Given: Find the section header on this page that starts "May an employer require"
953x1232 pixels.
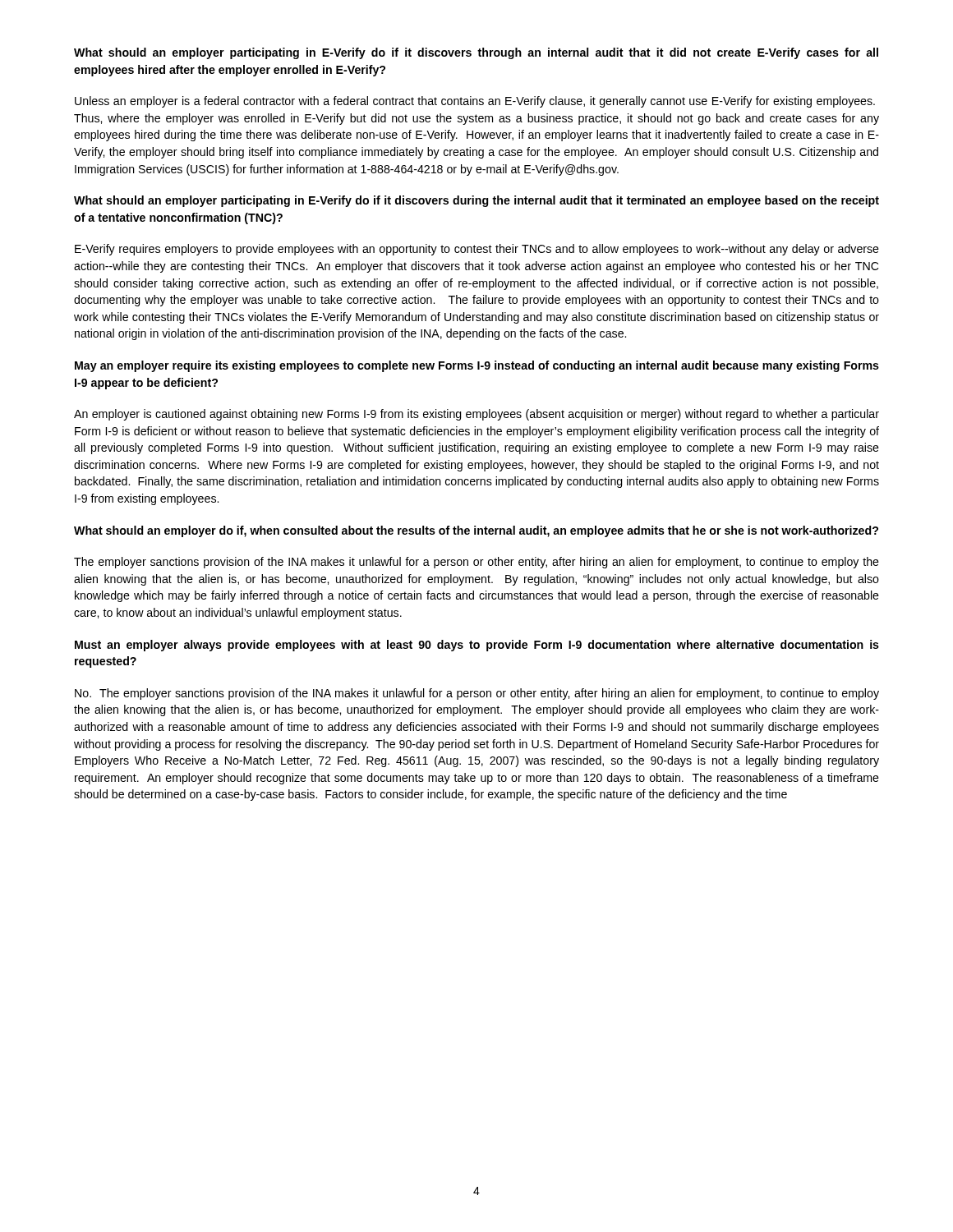Looking at the screenshot, I should [x=476, y=374].
